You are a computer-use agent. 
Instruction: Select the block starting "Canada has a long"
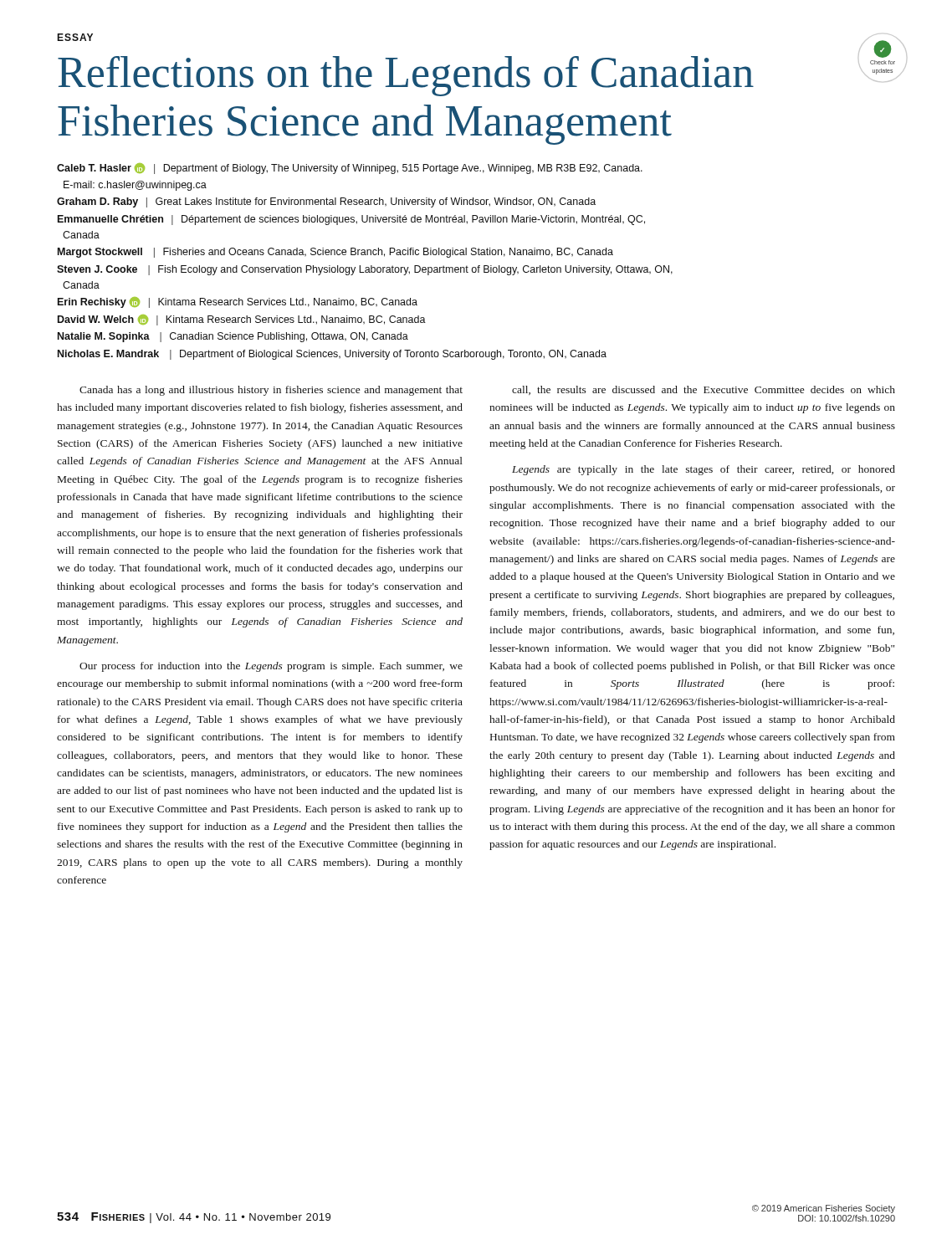pyautogui.click(x=260, y=635)
